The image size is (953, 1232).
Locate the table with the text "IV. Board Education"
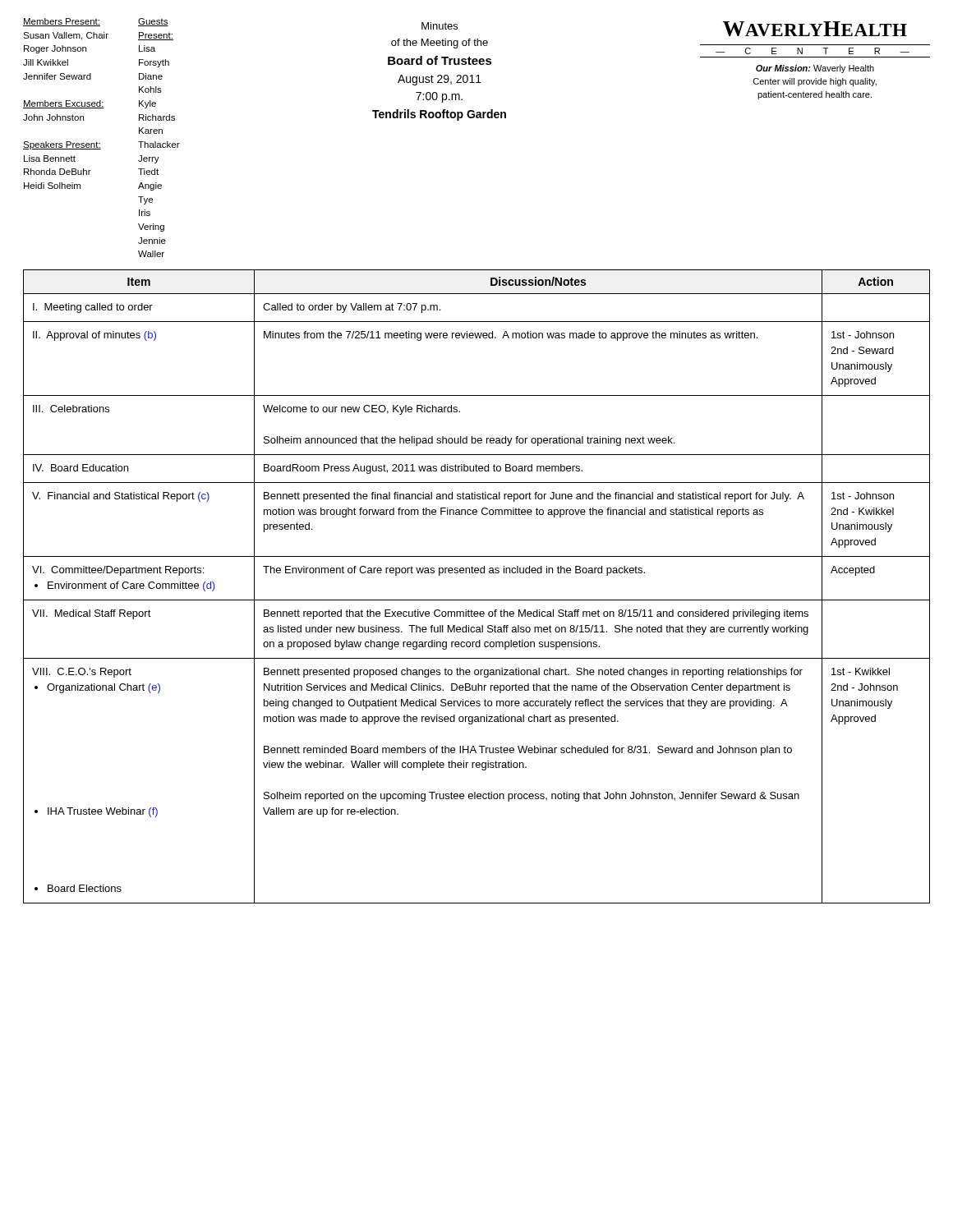tap(476, 586)
